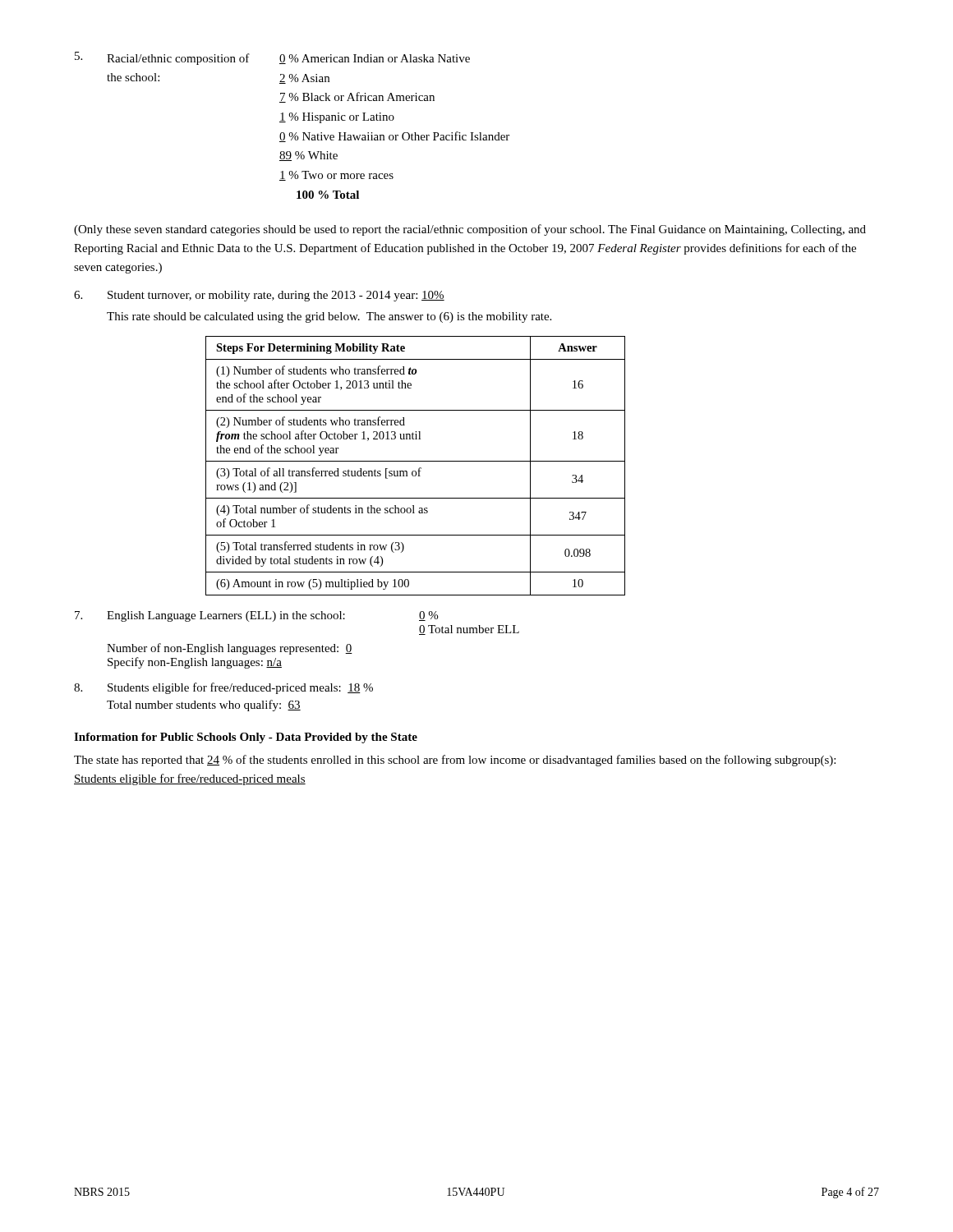The height and width of the screenshot is (1232, 953).
Task: Point to the section header beginning "Information for Public"
Action: (246, 737)
